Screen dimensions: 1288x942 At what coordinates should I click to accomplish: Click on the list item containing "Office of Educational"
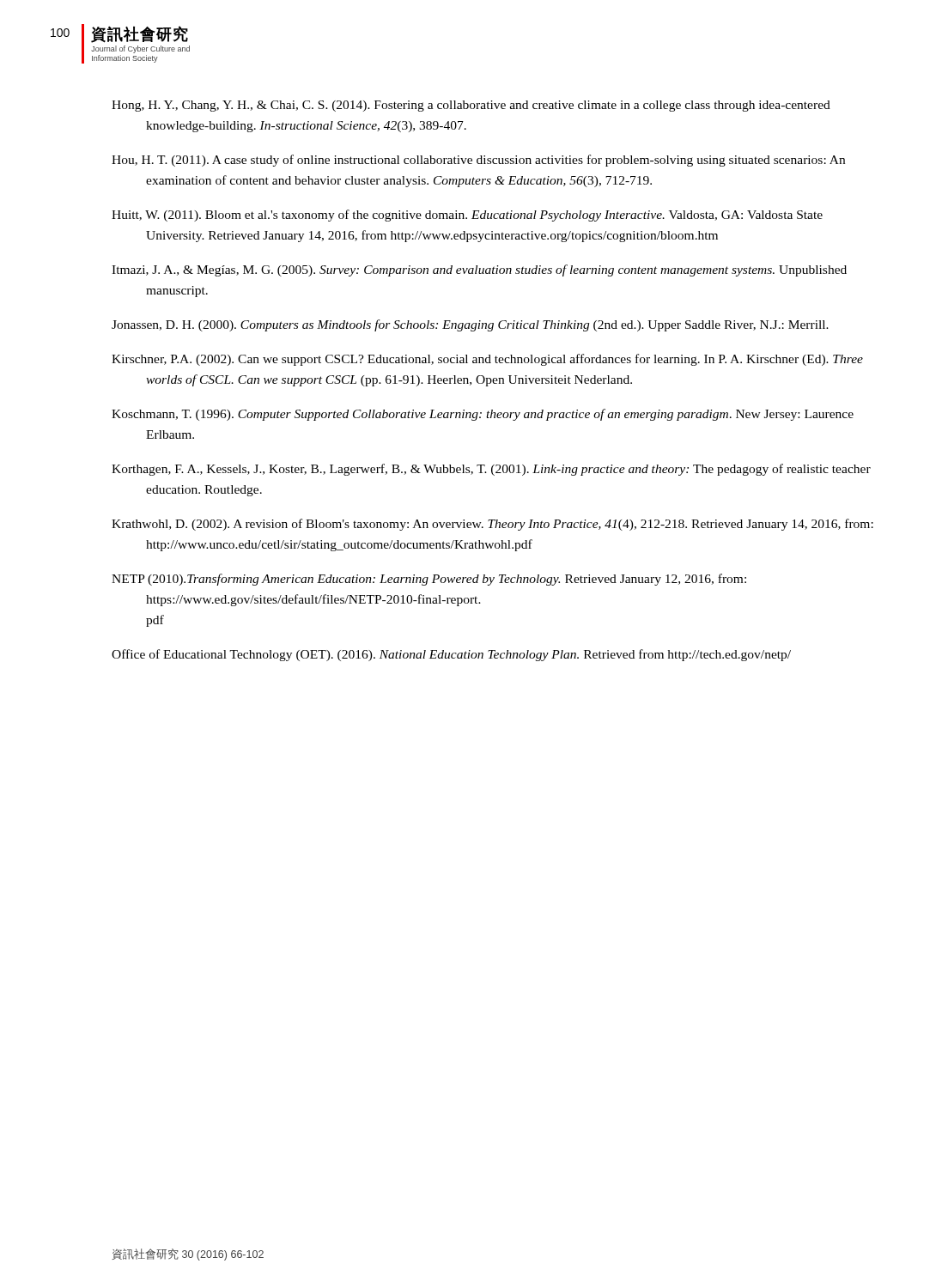(x=451, y=654)
